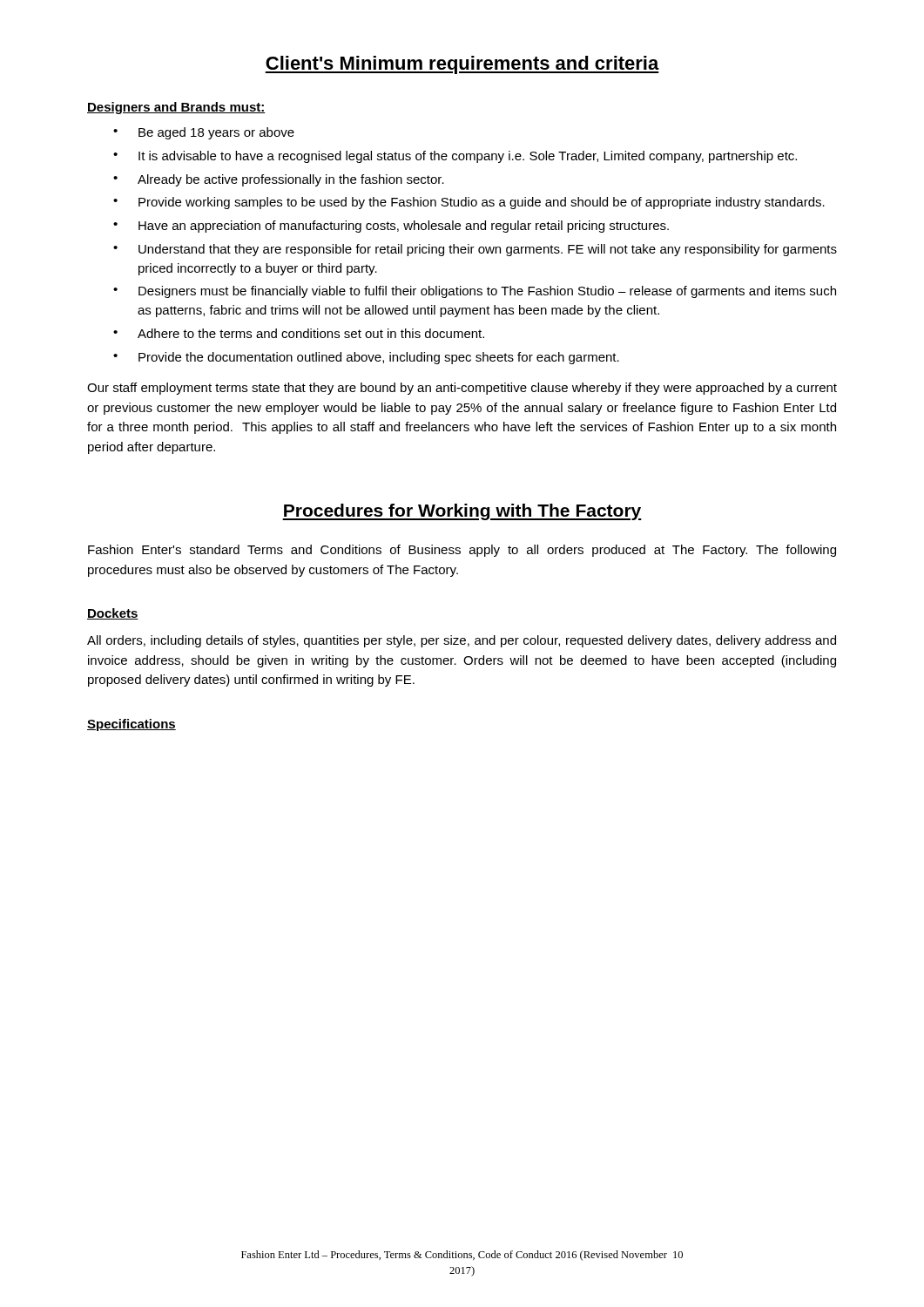Find the element starting "• Adhere to the terms and conditions"
This screenshot has width=924, height=1307.
click(462, 333)
